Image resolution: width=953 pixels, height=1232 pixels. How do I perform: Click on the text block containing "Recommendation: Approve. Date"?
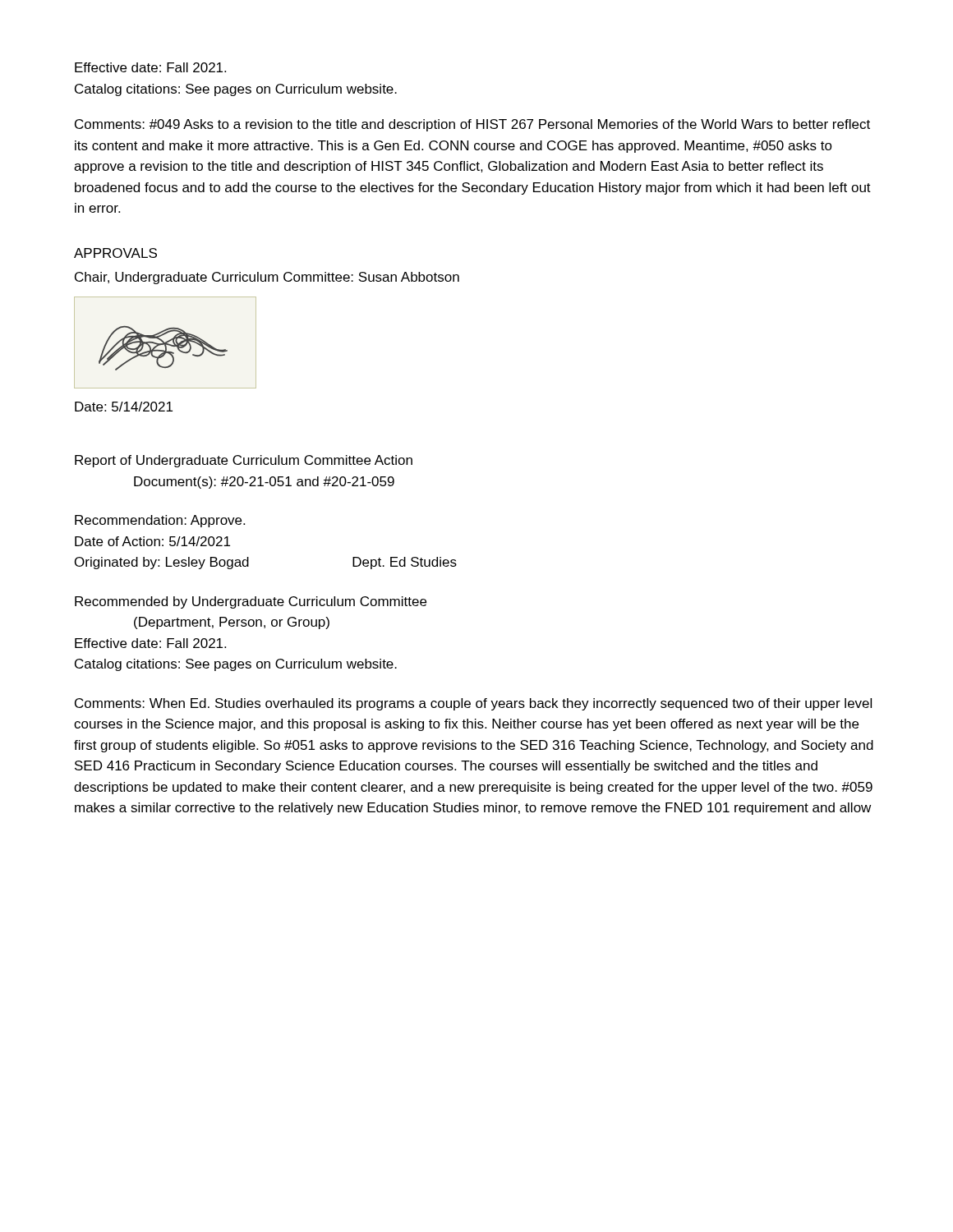(160, 521)
